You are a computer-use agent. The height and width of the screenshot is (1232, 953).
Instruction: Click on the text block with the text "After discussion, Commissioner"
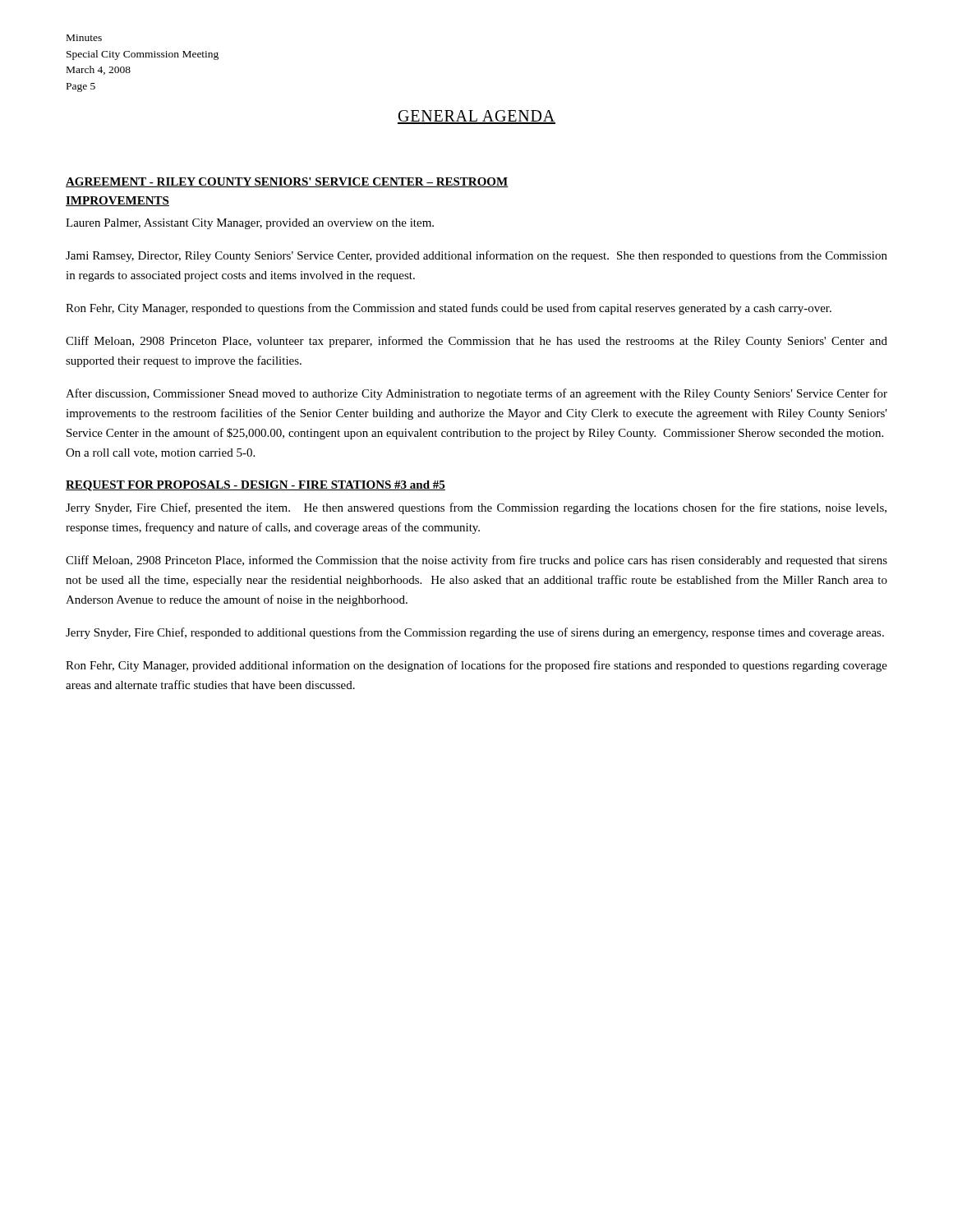[x=476, y=423]
